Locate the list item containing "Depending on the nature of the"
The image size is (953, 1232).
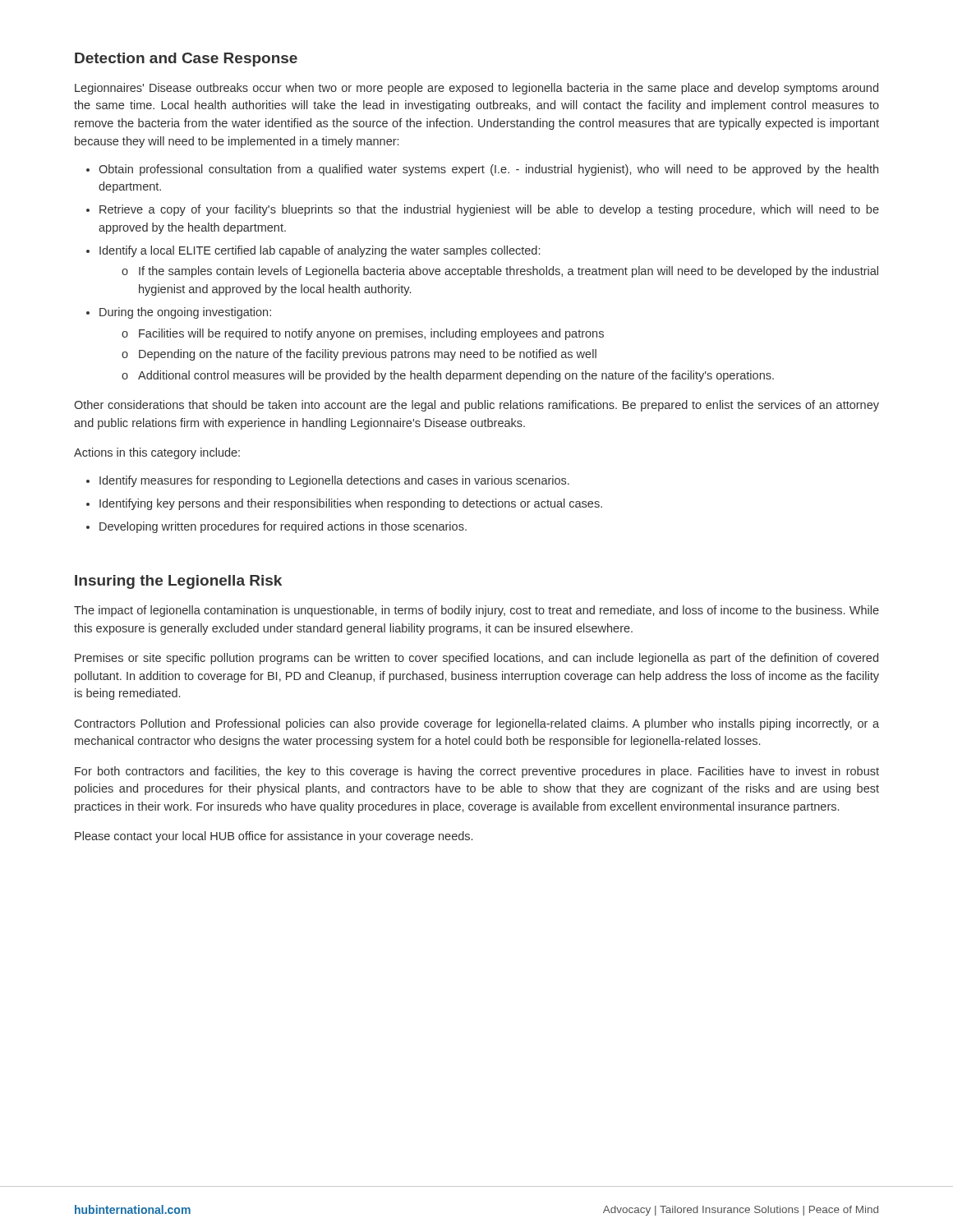coord(500,355)
